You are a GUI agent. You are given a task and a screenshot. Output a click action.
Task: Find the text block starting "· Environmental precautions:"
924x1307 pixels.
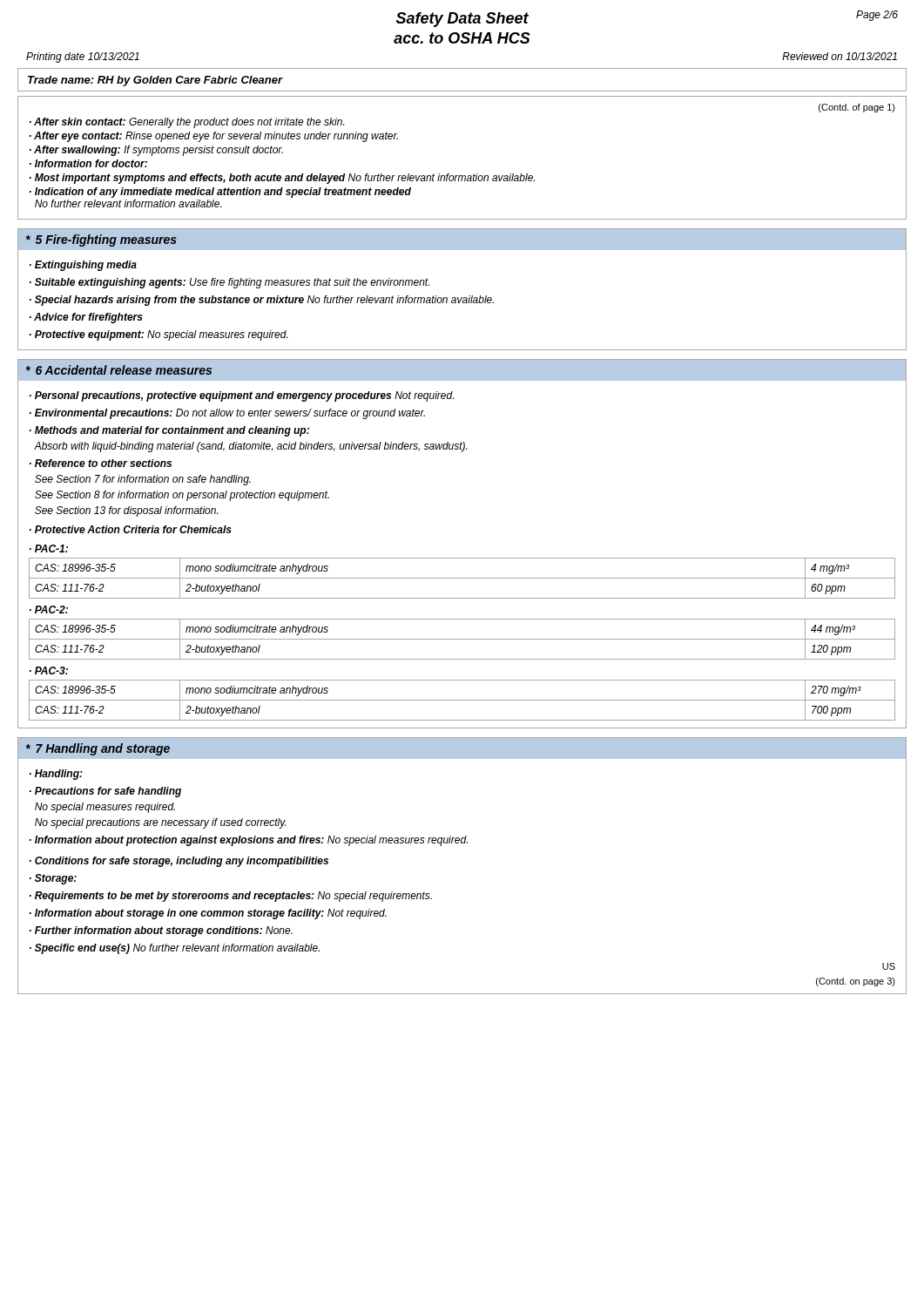[x=227, y=413]
